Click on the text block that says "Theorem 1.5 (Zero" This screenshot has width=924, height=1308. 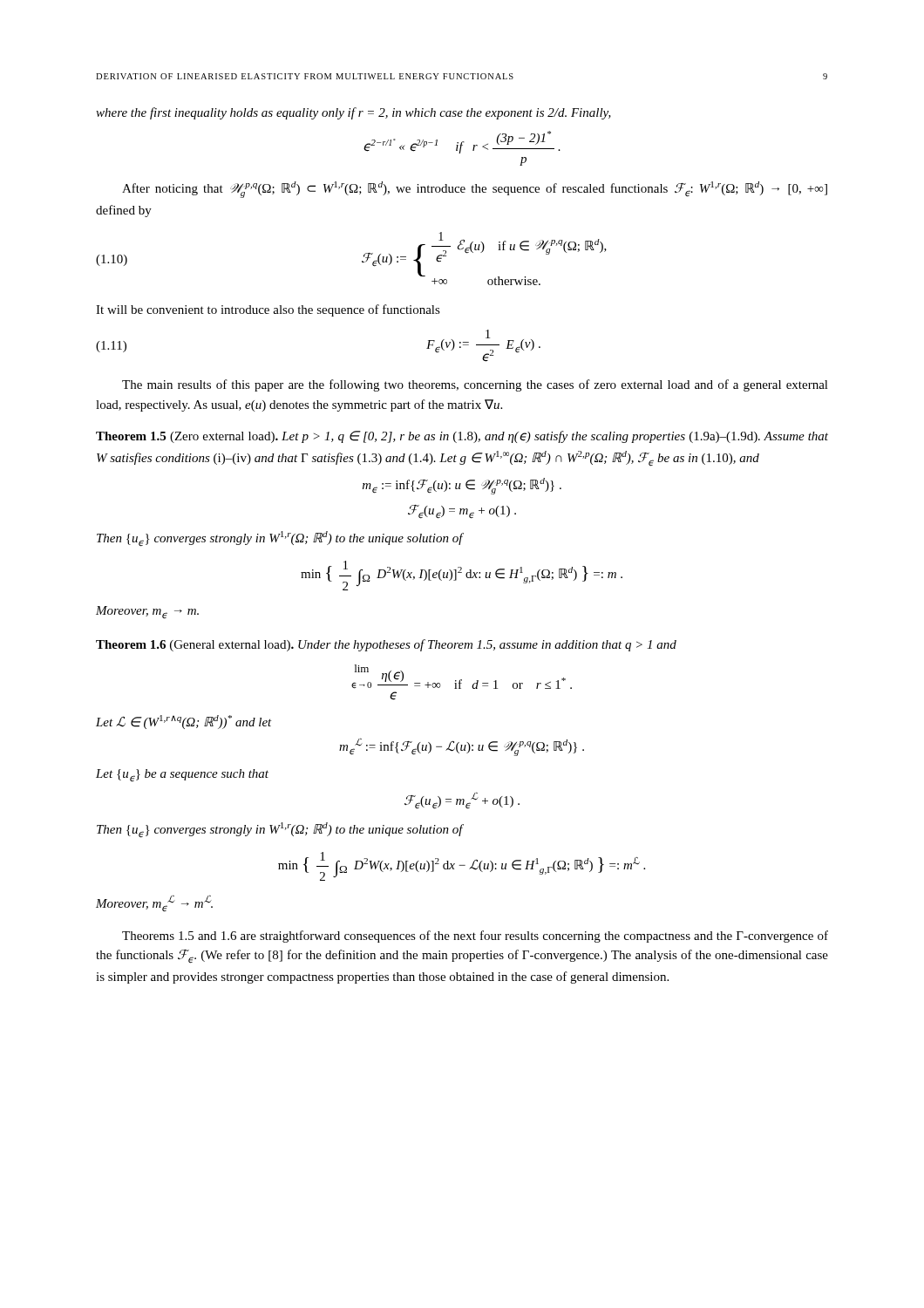(462, 448)
